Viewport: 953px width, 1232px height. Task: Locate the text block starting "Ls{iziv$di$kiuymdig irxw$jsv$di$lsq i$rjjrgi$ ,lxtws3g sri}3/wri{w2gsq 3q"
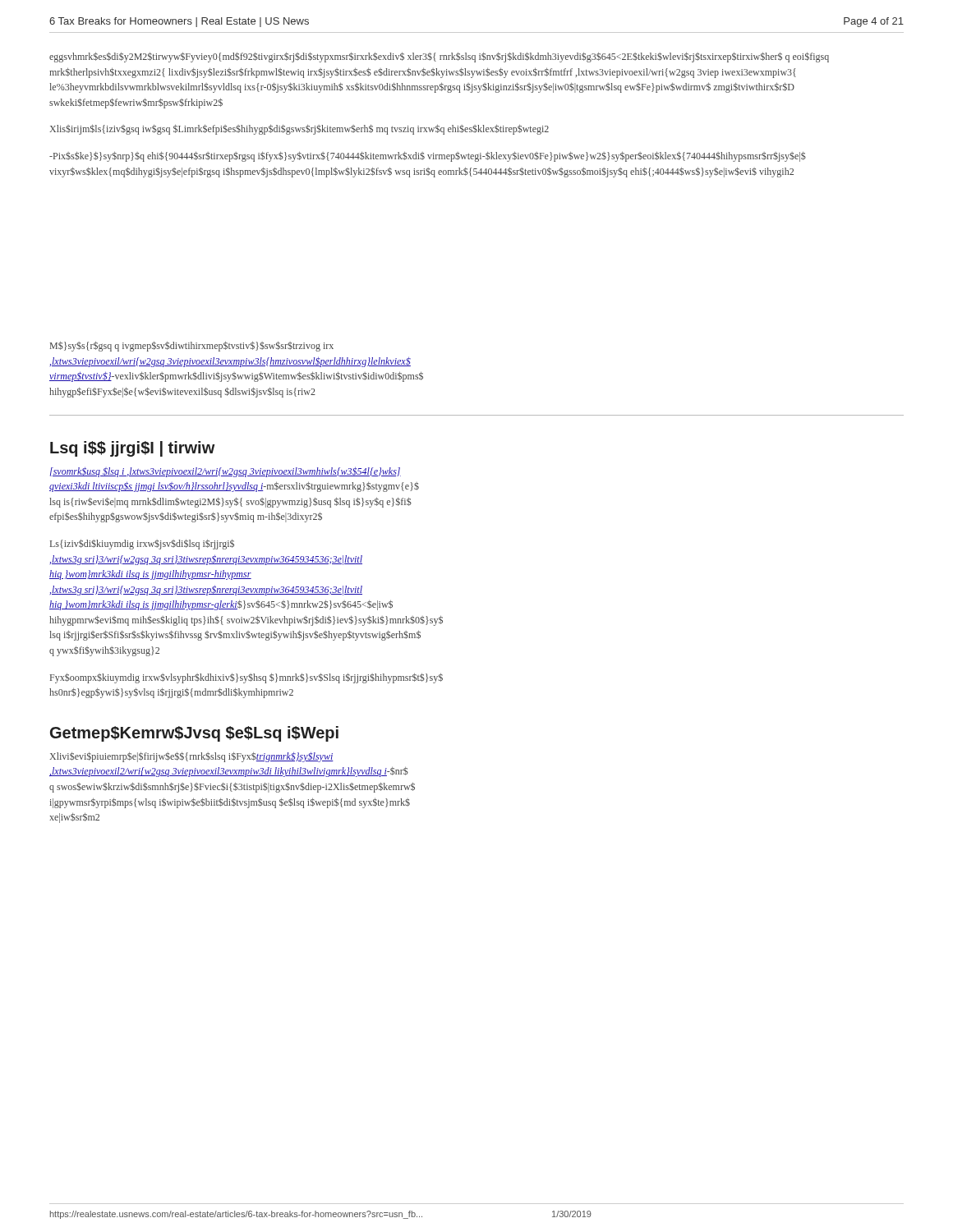[246, 597]
